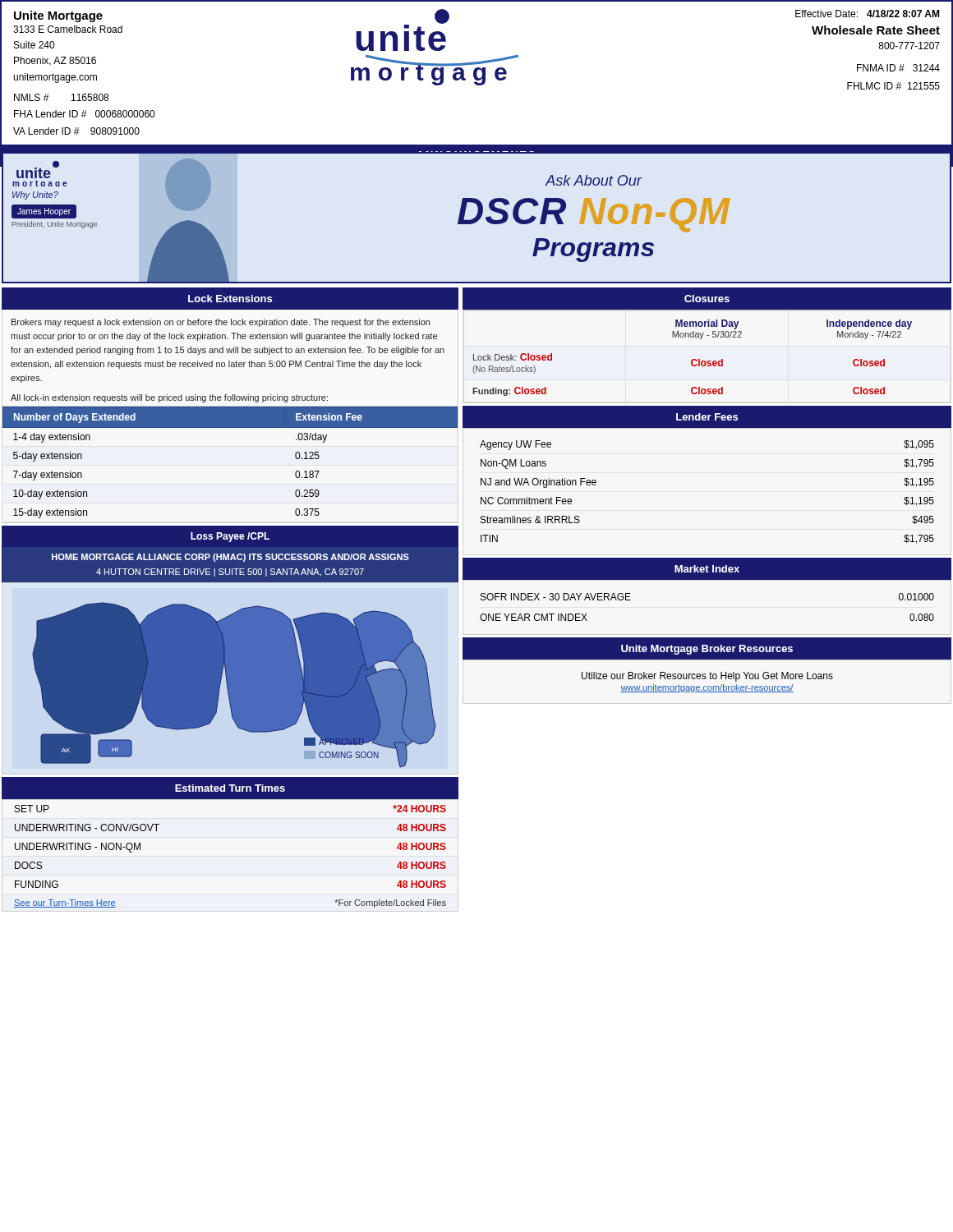Find the block on this page that starts "All lock-in extension requests will be priced"
The width and height of the screenshot is (953, 1232).
170,398
